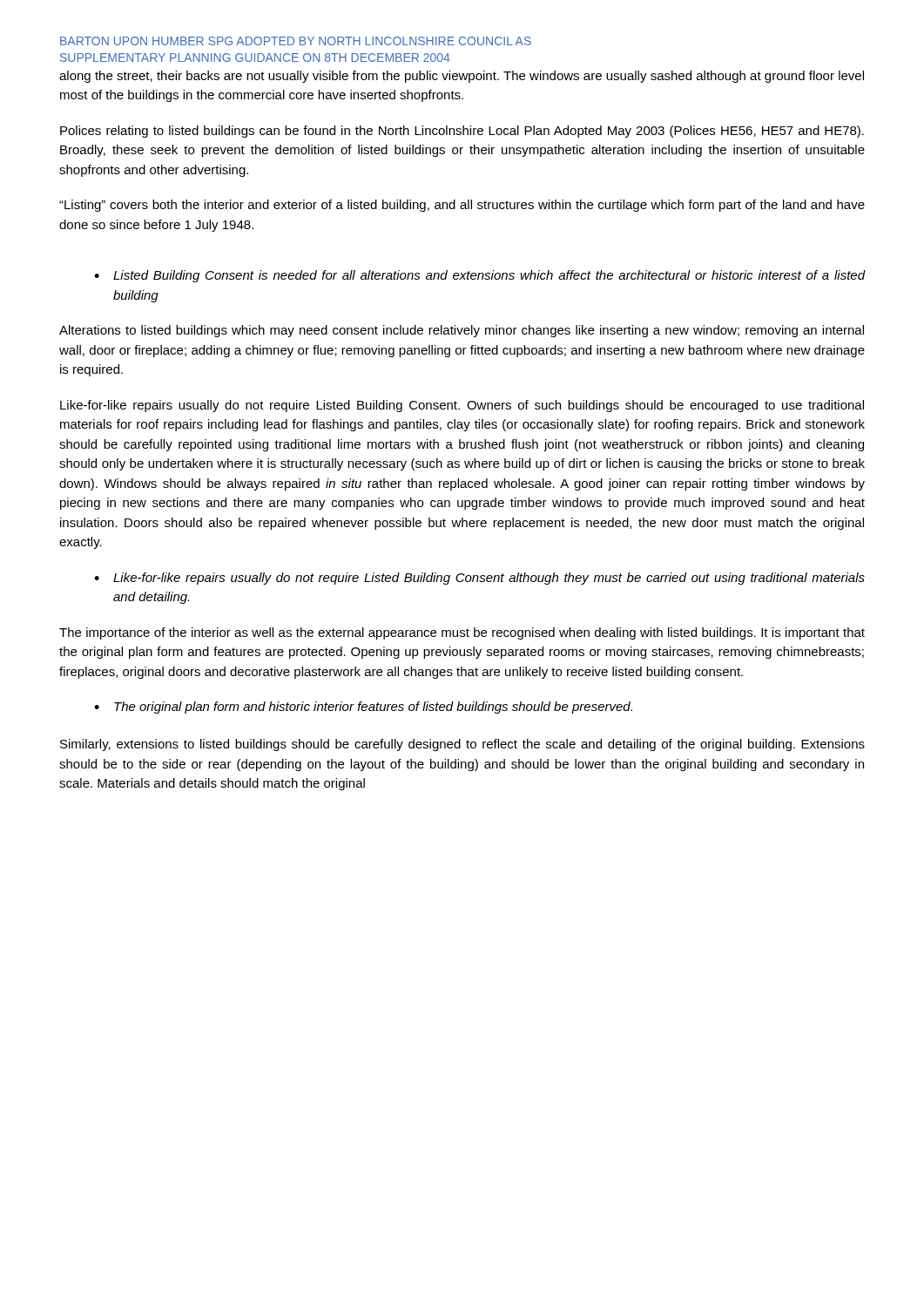Point to the passage starting "along the street,"
Viewport: 924px width, 1307px height.
click(462, 85)
